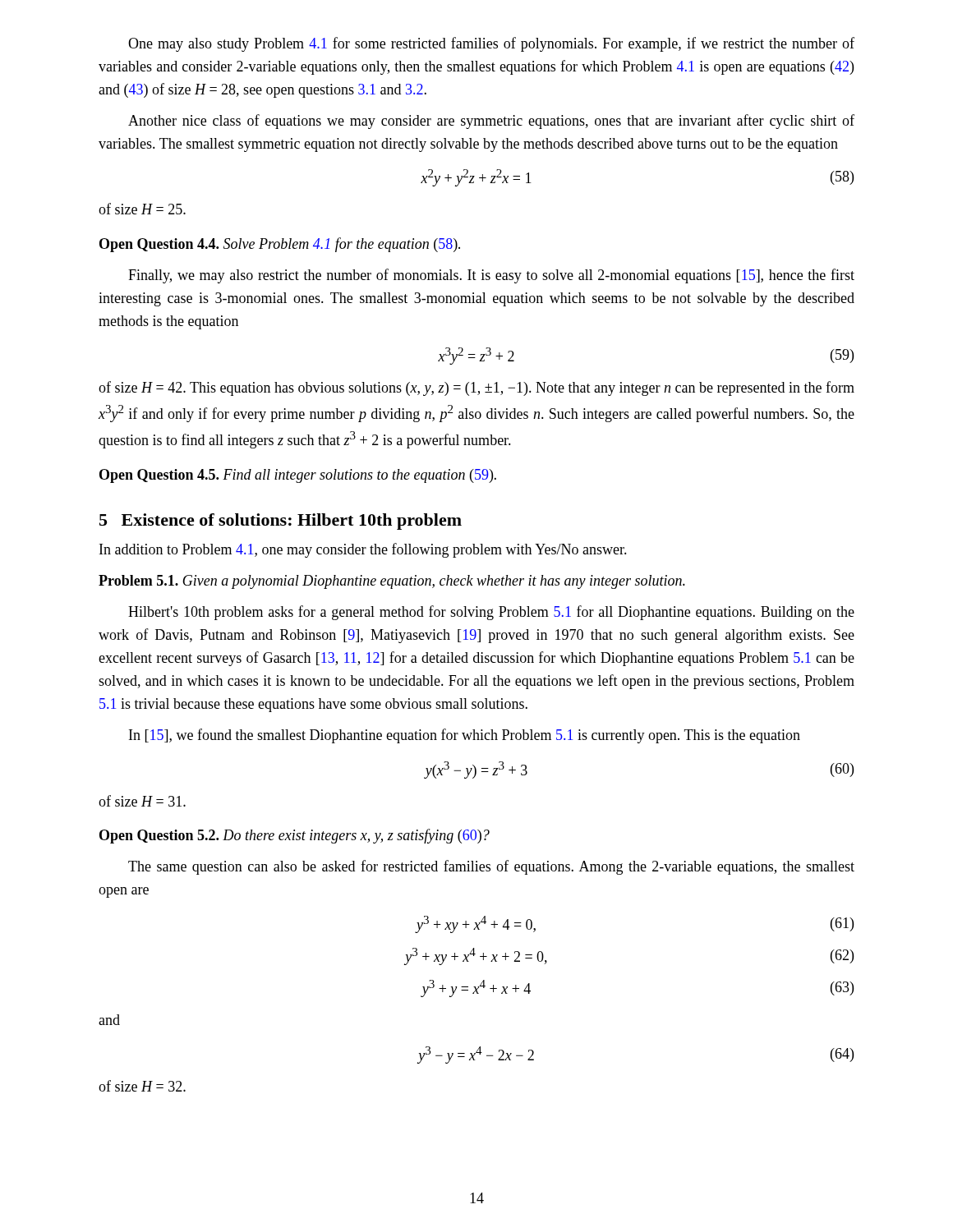Locate the text that says "of size H = 31."
This screenshot has width=953, height=1232.
[142, 801]
